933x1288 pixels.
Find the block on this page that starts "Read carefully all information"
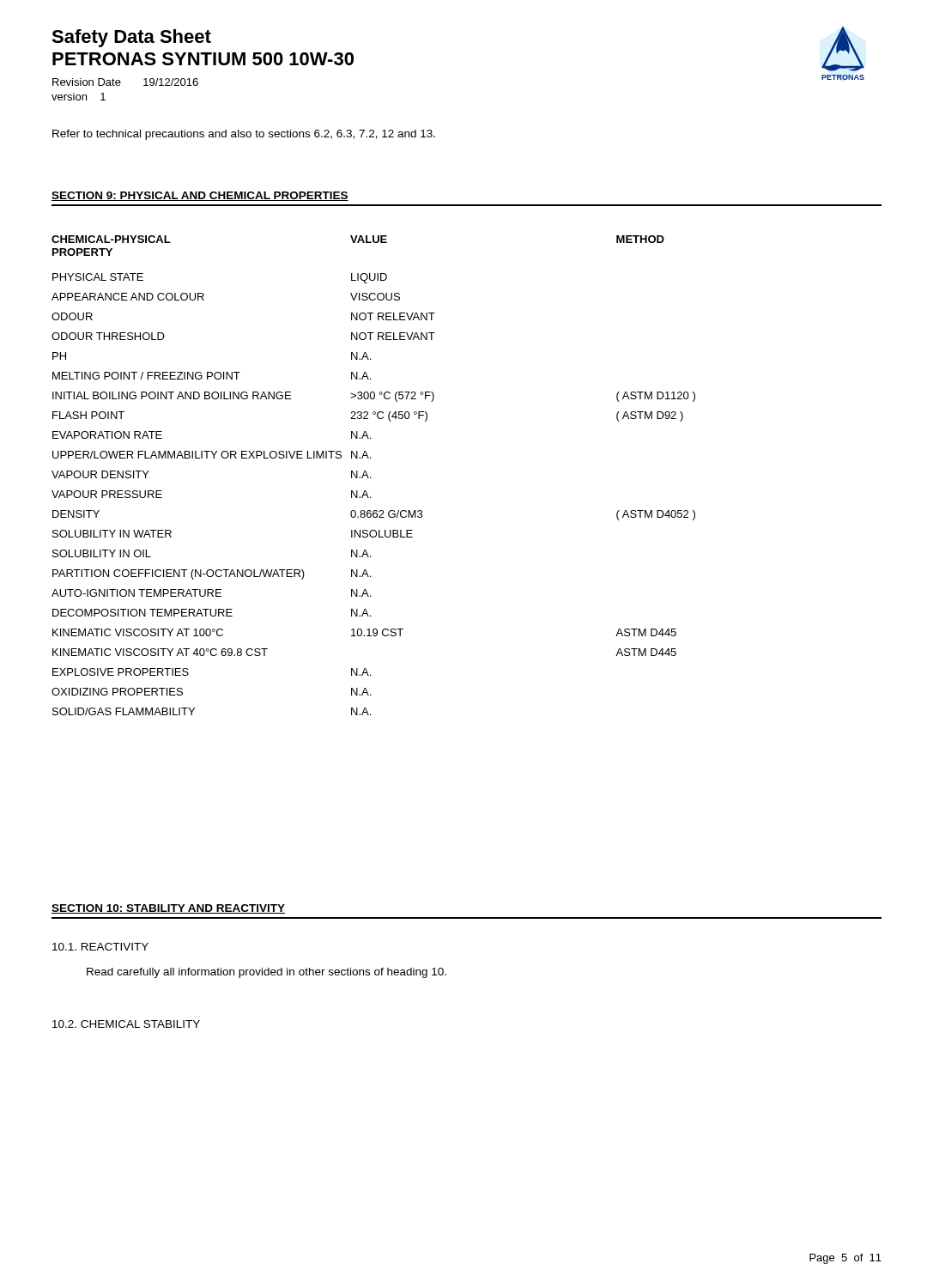(x=267, y=972)
